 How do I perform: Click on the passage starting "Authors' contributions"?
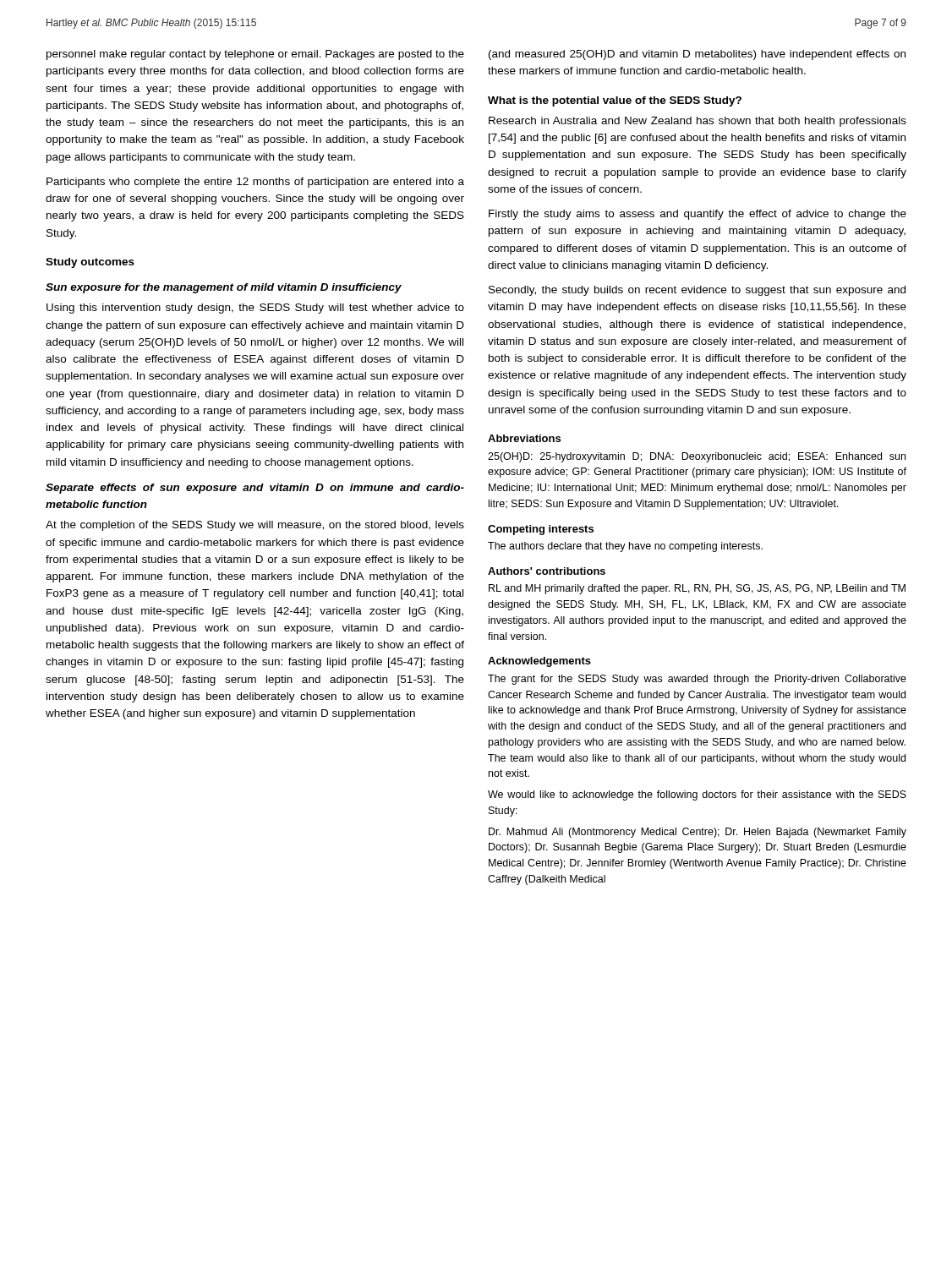(x=547, y=571)
